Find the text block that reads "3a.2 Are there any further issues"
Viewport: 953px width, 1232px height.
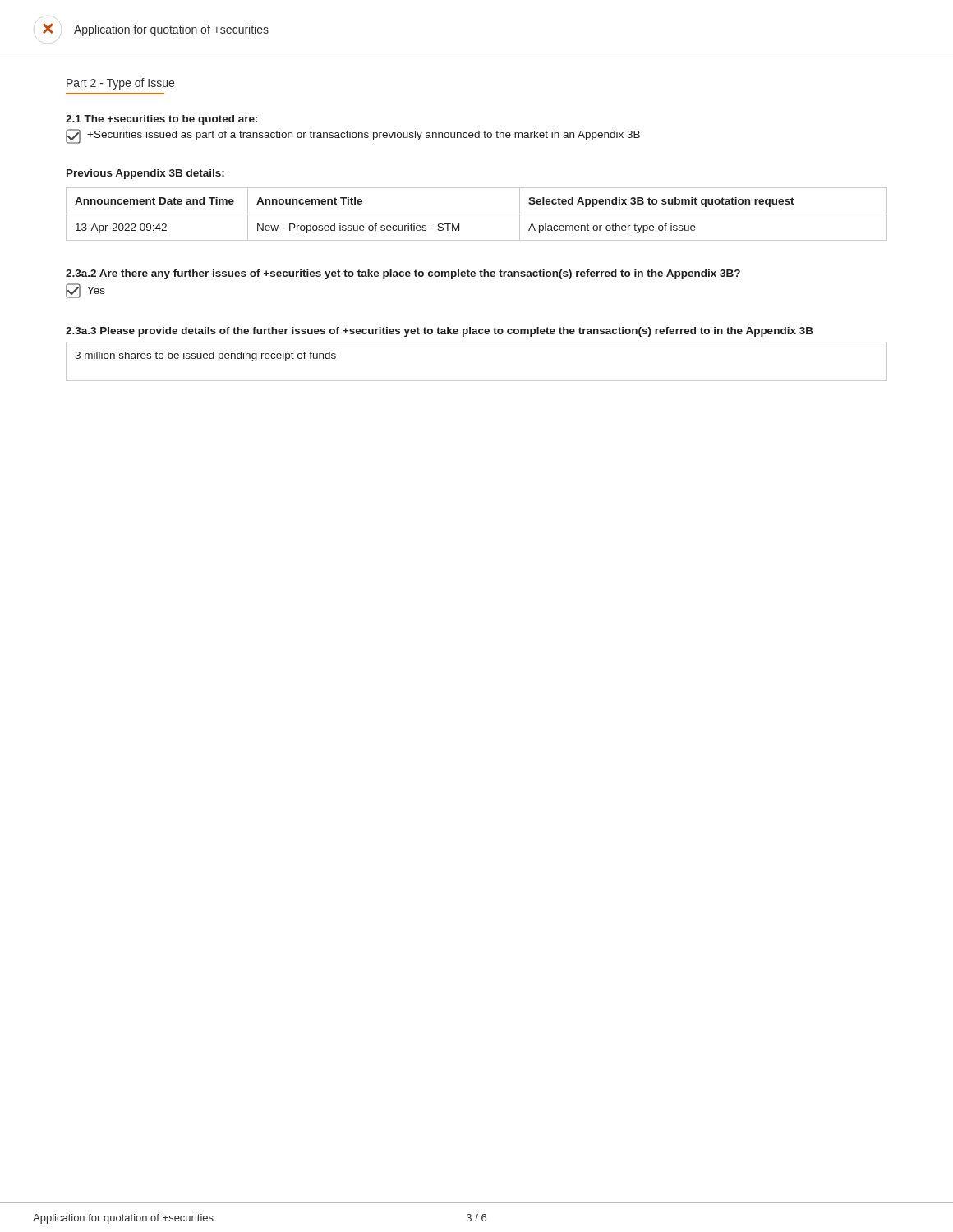point(403,273)
